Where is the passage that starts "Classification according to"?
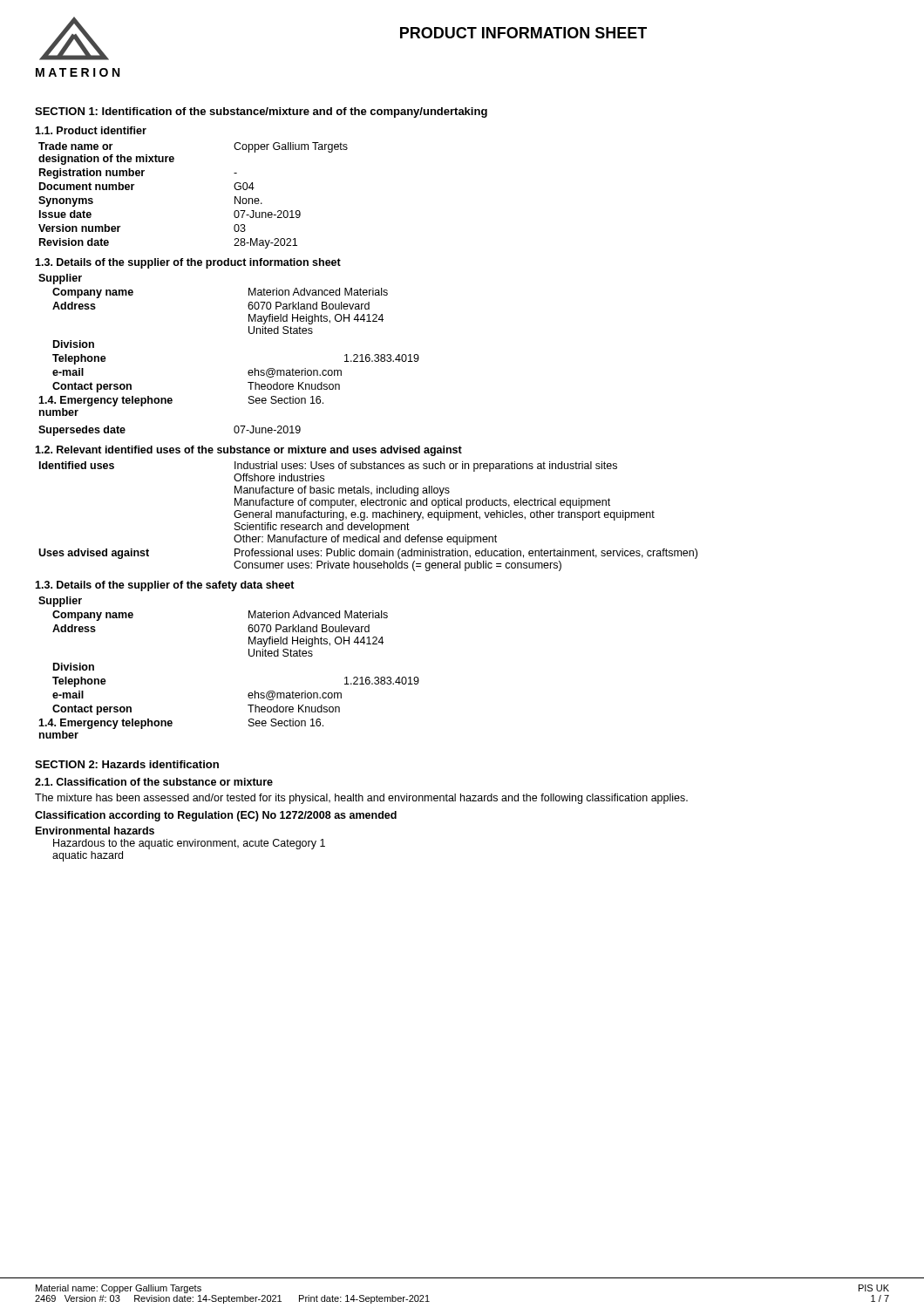Image resolution: width=924 pixels, height=1308 pixels. (216, 815)
